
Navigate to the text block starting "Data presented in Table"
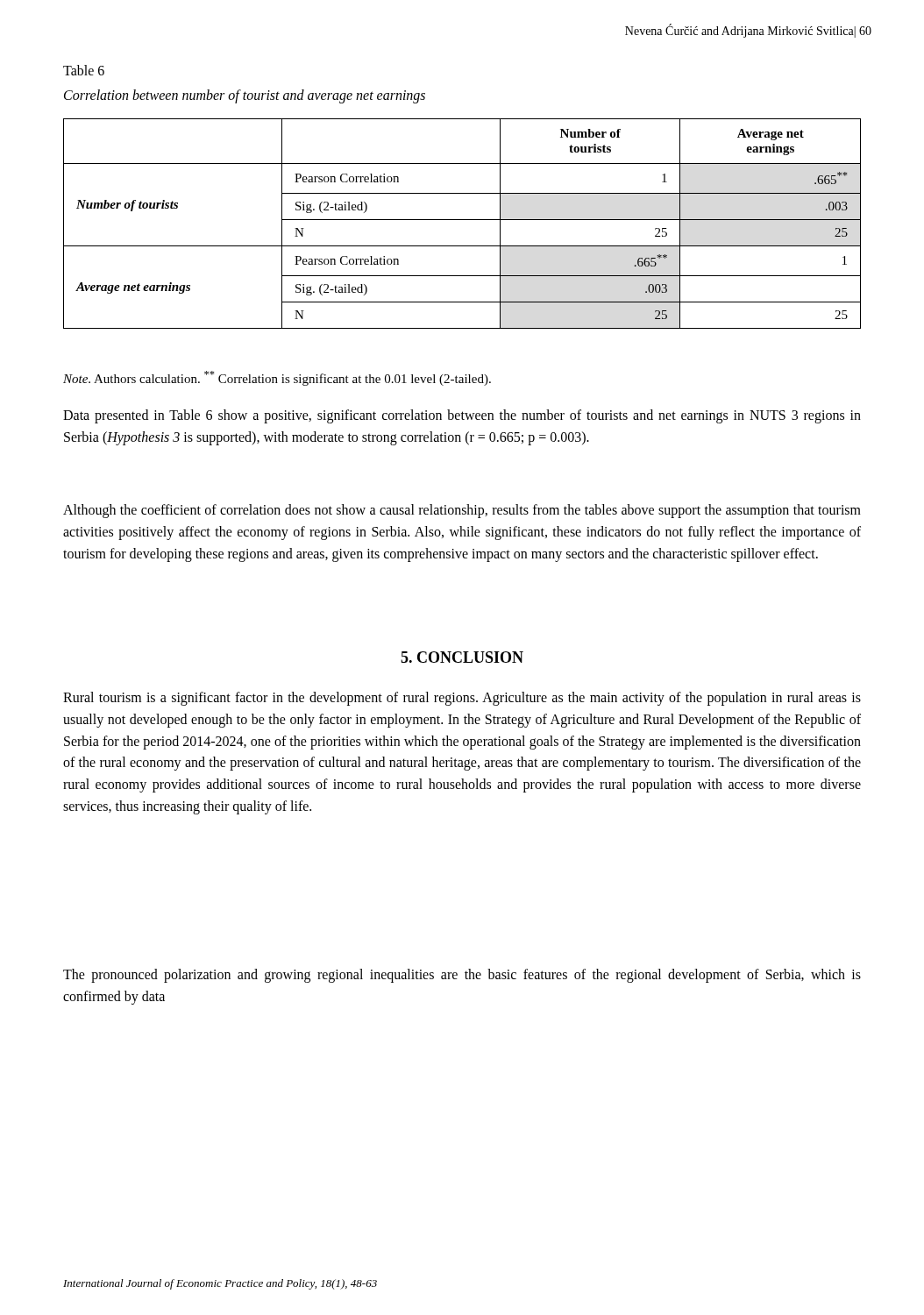tap(462, 426)
